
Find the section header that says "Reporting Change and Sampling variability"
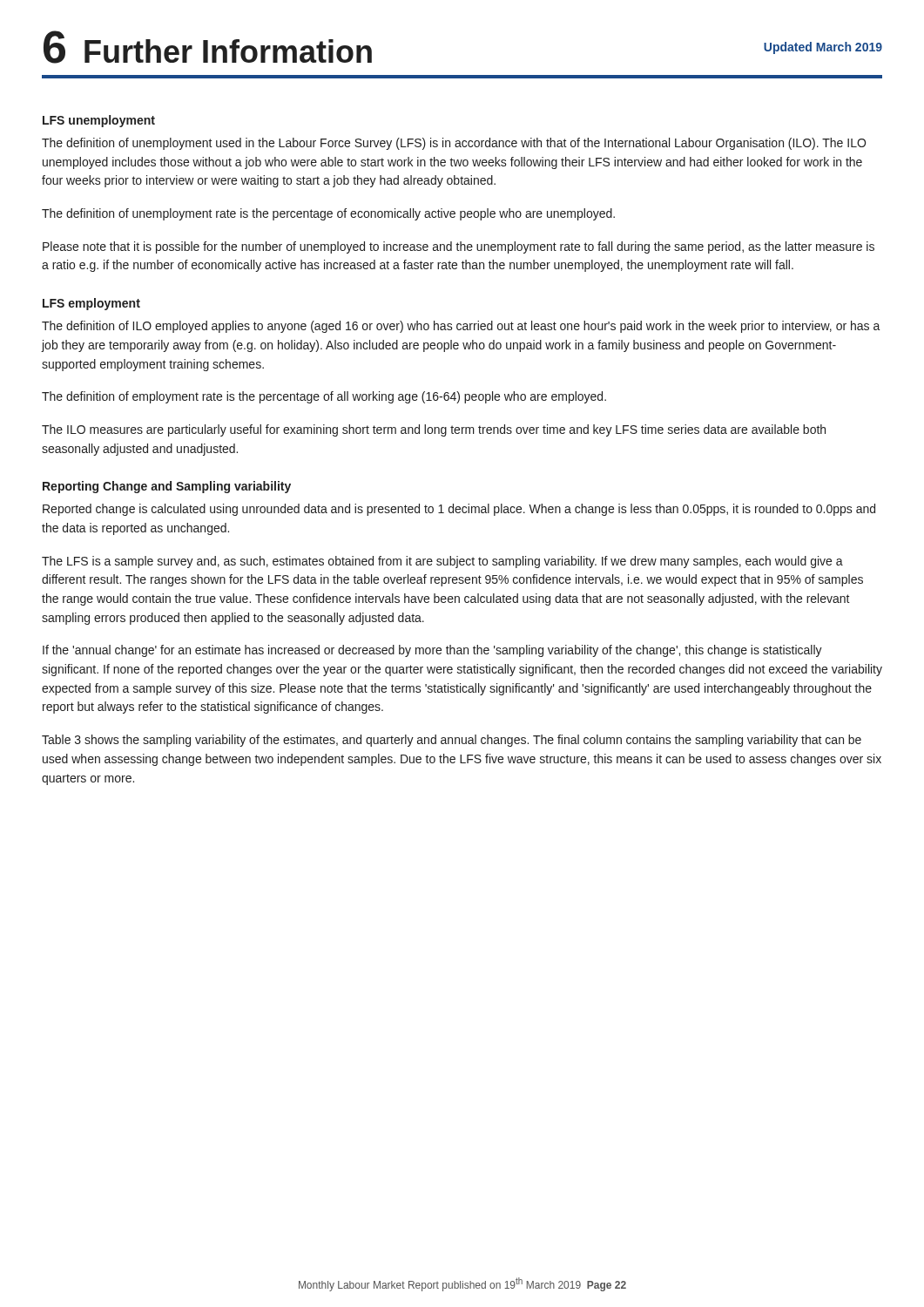point(167,487)
